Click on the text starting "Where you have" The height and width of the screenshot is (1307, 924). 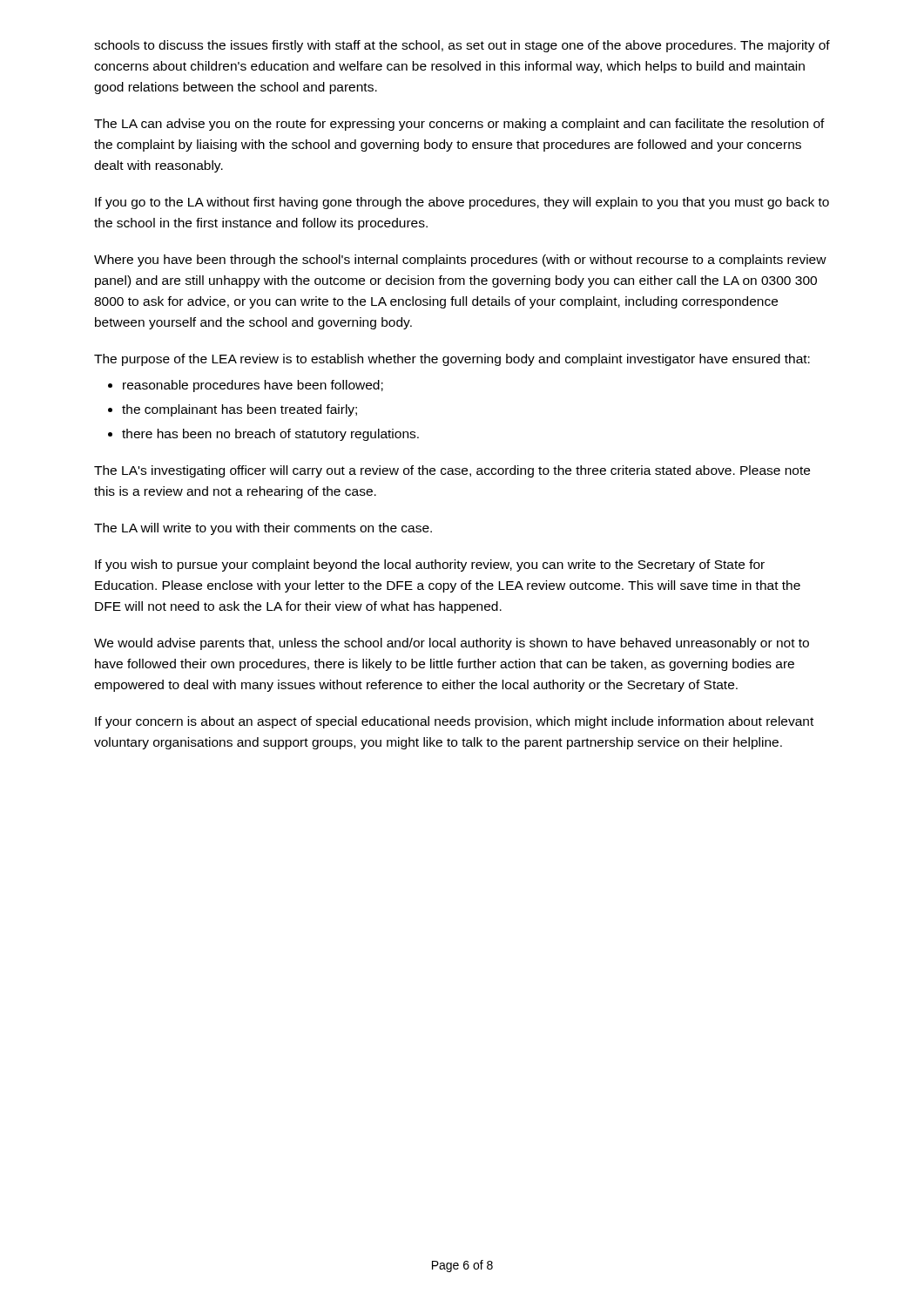pos(460,291)
